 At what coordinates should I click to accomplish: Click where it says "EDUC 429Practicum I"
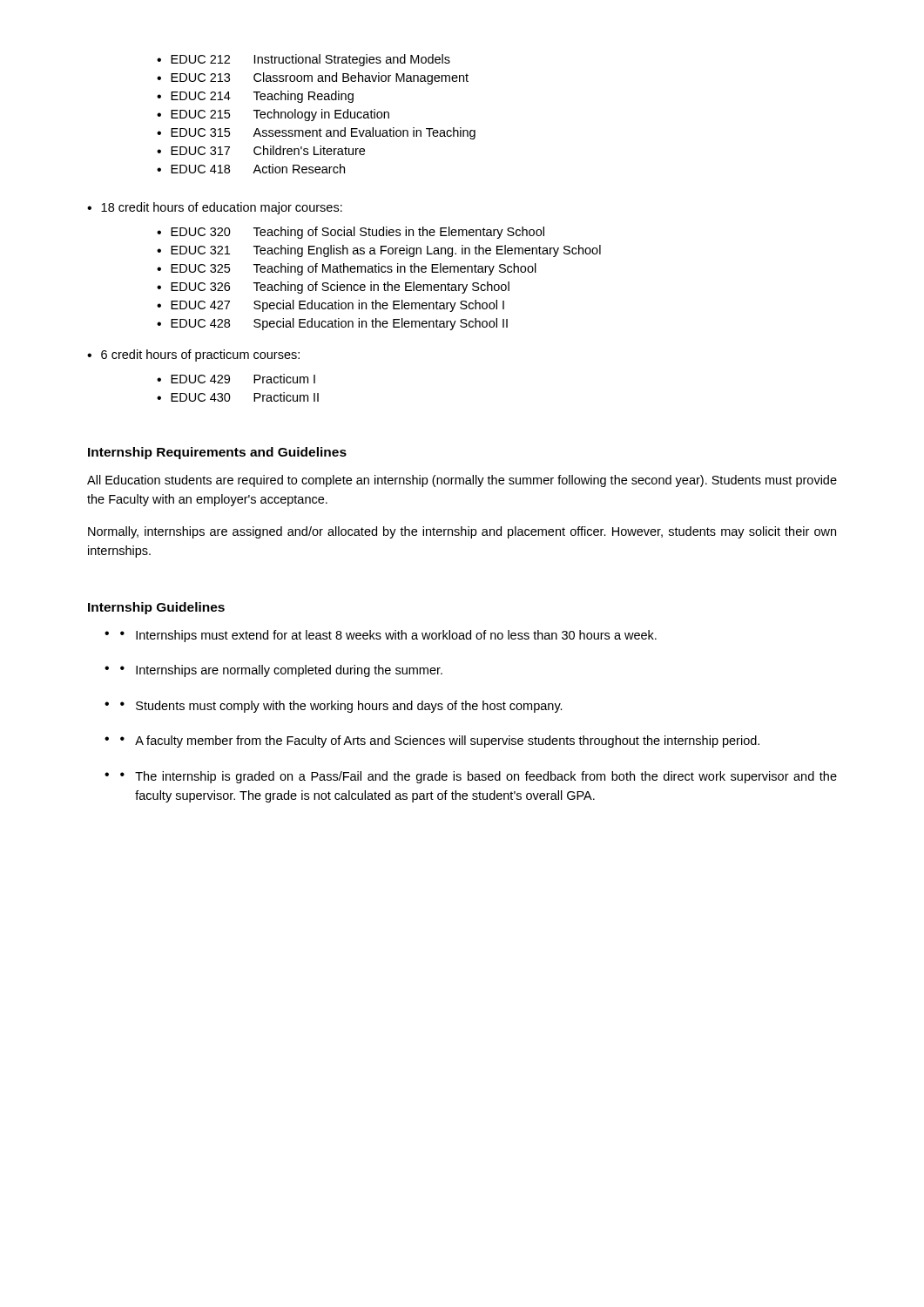pos(190,379)
